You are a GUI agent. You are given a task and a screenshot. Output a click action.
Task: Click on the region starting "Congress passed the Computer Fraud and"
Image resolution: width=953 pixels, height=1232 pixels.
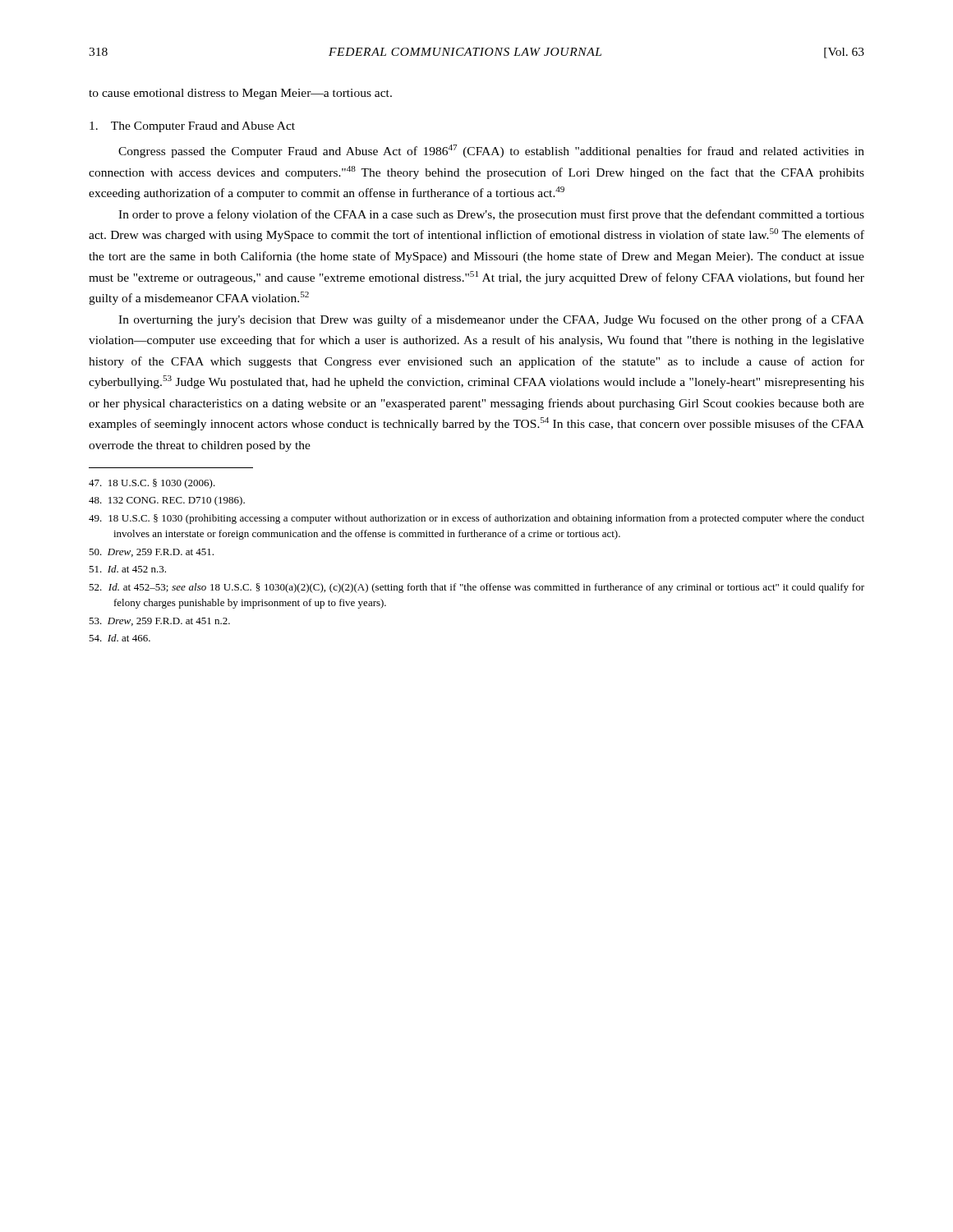[476, 171]
